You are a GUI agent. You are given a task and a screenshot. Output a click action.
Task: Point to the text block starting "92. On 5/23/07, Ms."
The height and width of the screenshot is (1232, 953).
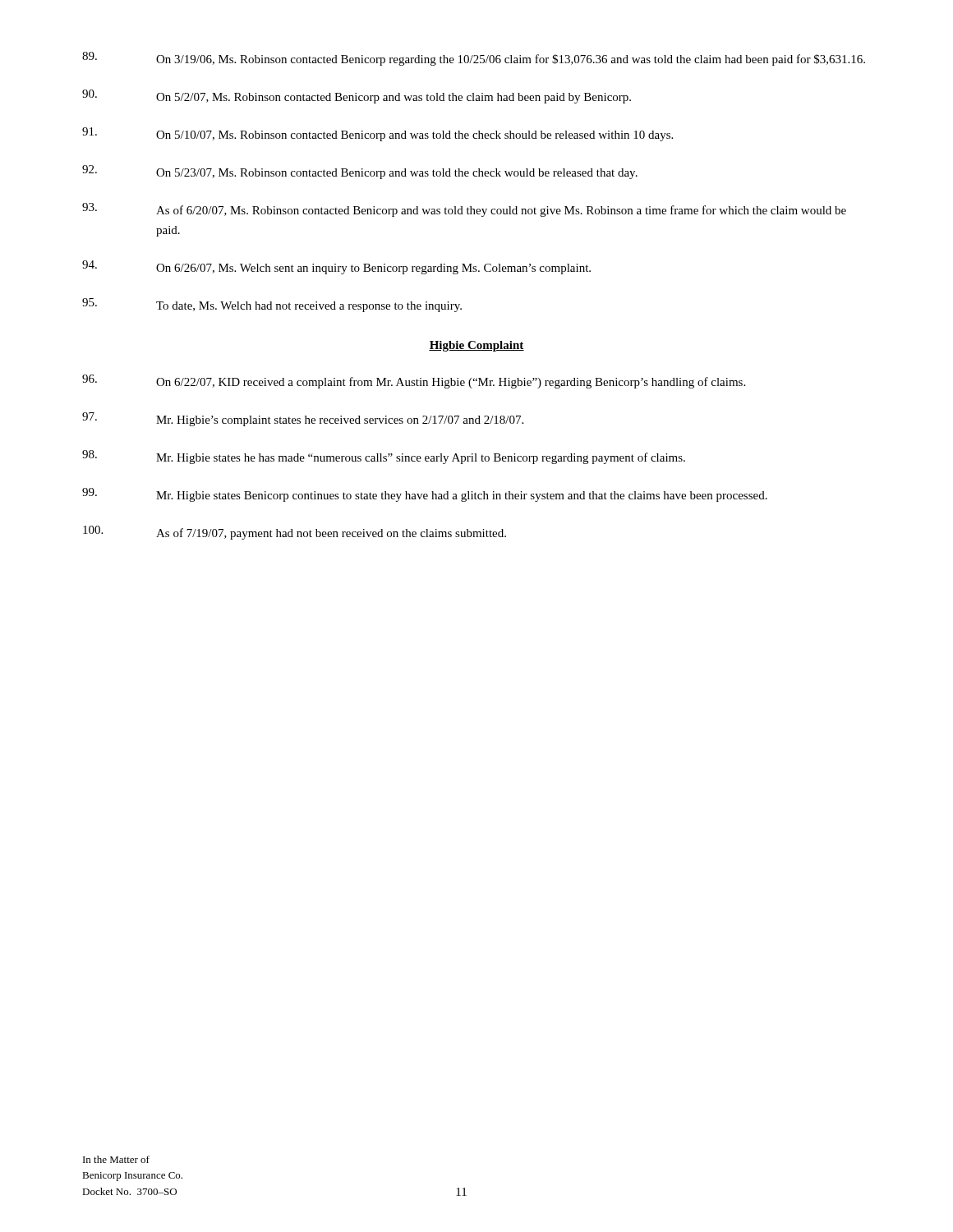[476, 172]
